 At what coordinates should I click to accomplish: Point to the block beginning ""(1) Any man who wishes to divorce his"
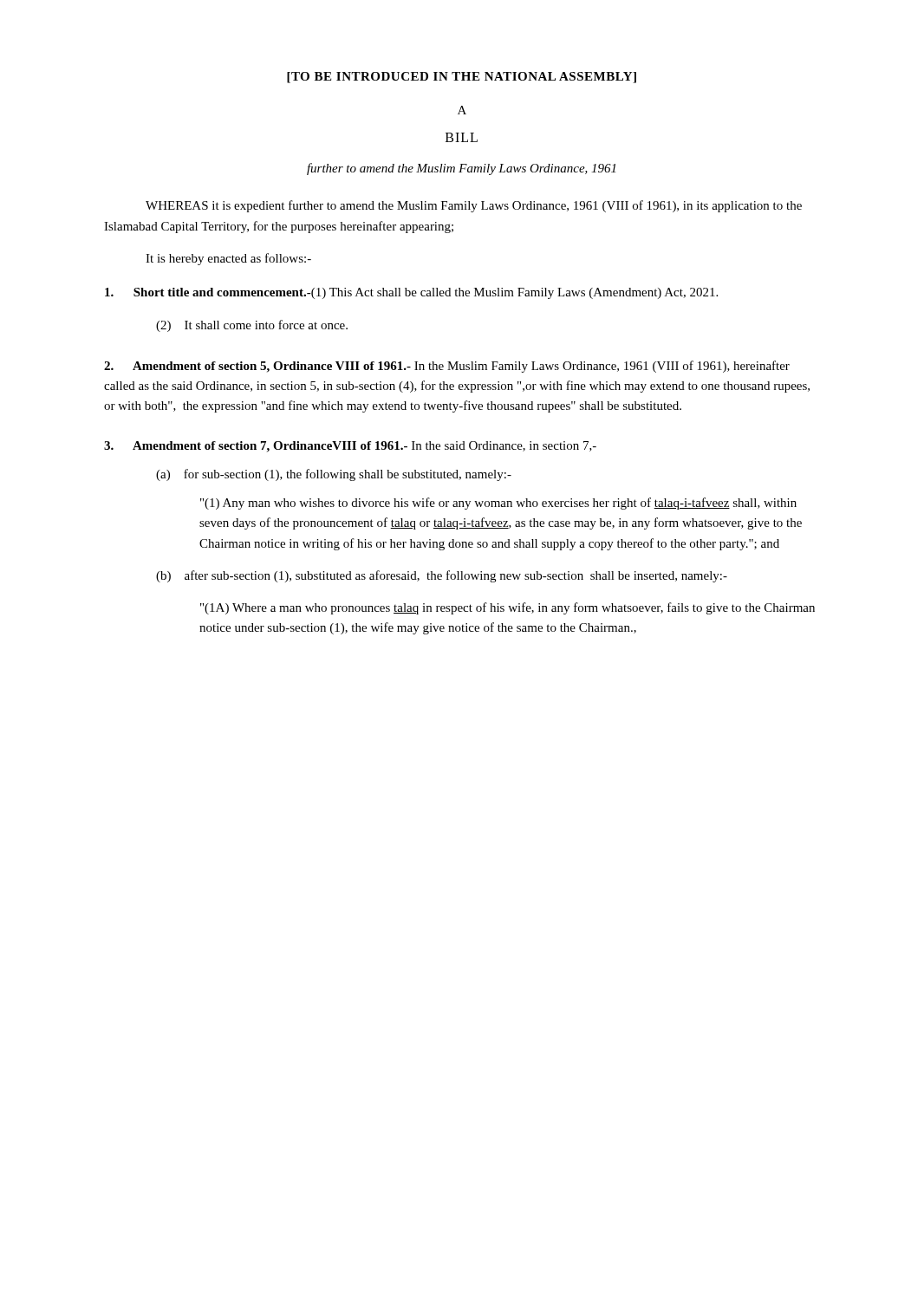[510, 523]
